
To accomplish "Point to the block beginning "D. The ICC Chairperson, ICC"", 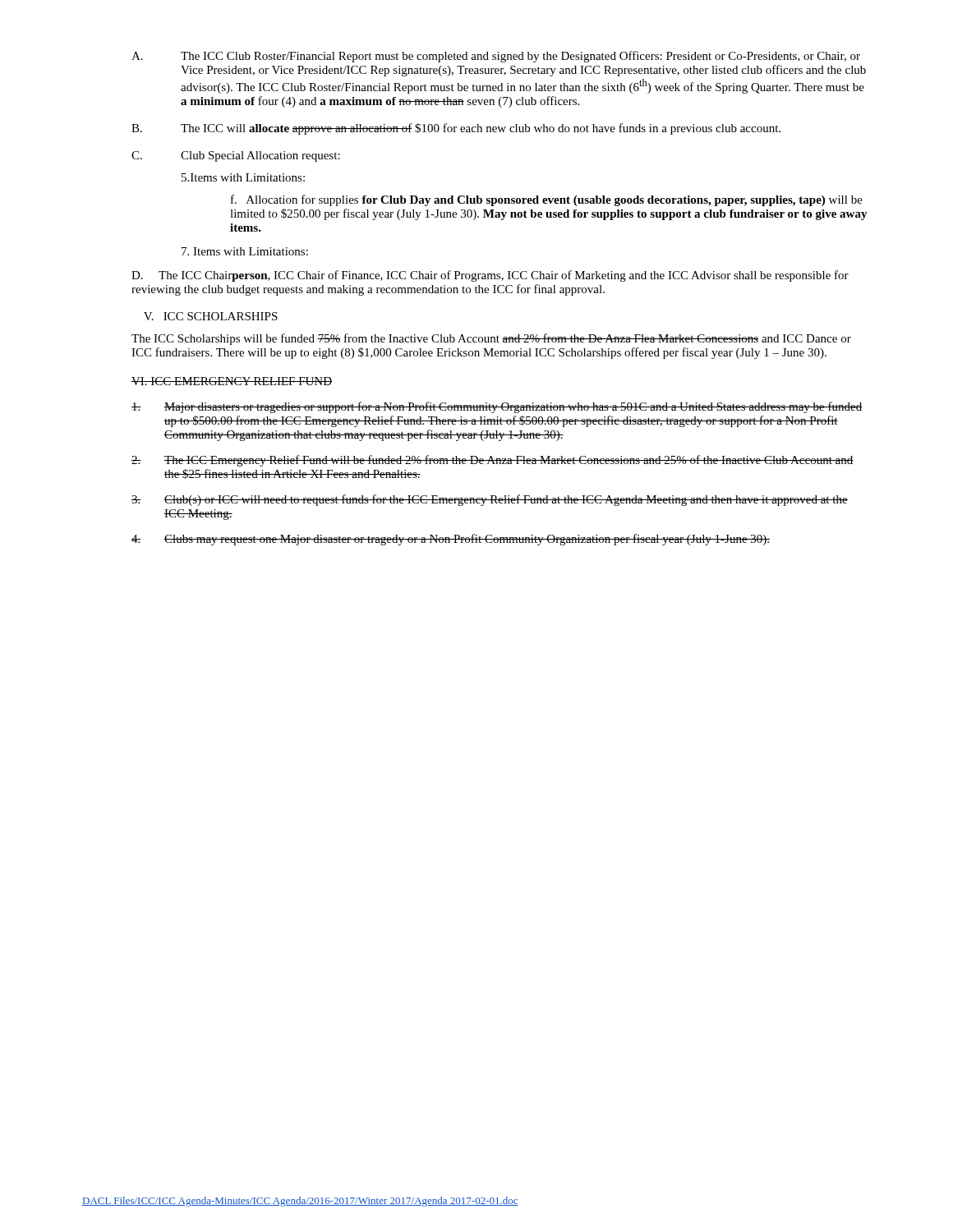I will click(490, 282).
